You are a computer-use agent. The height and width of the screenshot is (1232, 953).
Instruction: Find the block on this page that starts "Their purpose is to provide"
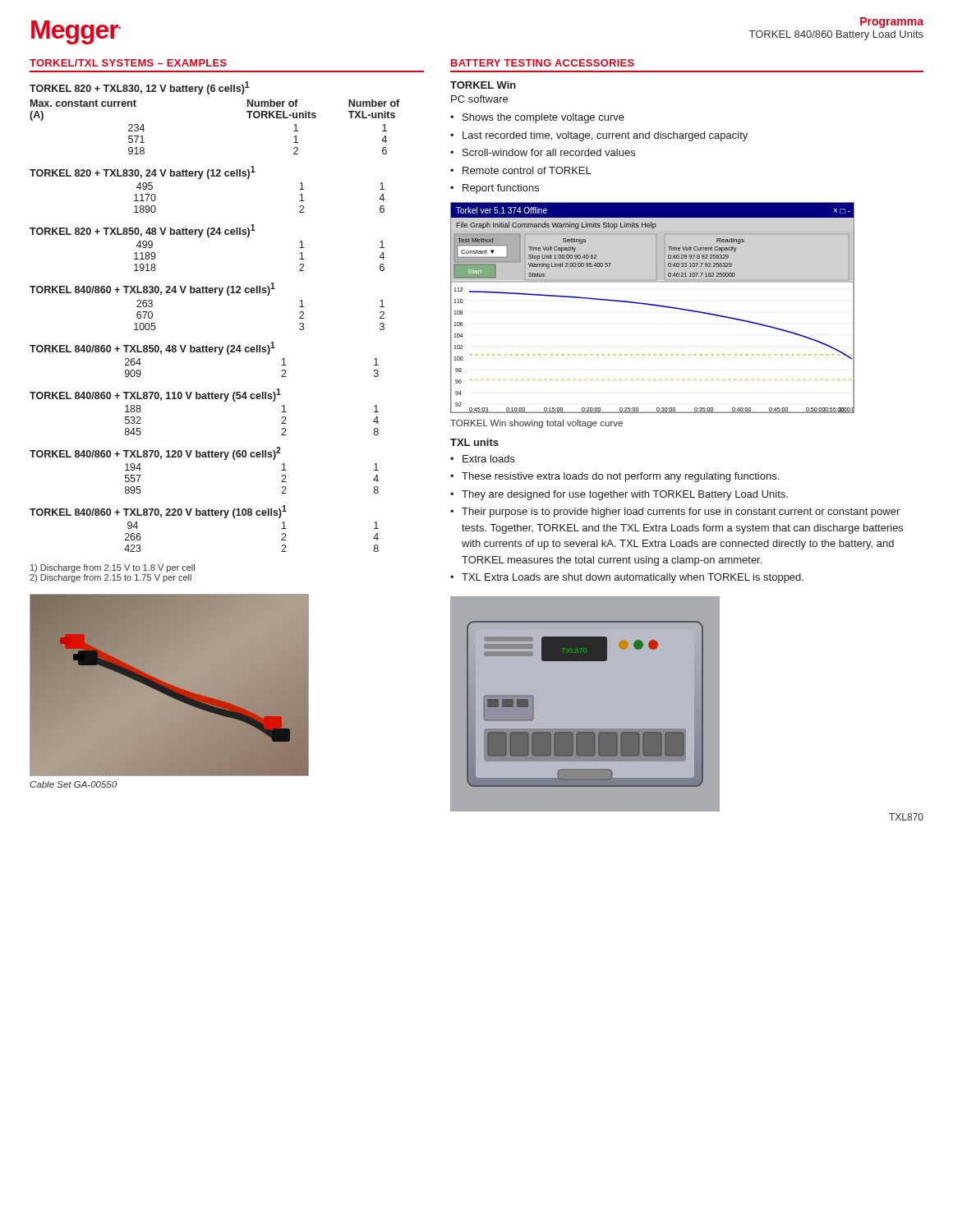[683, 535]
